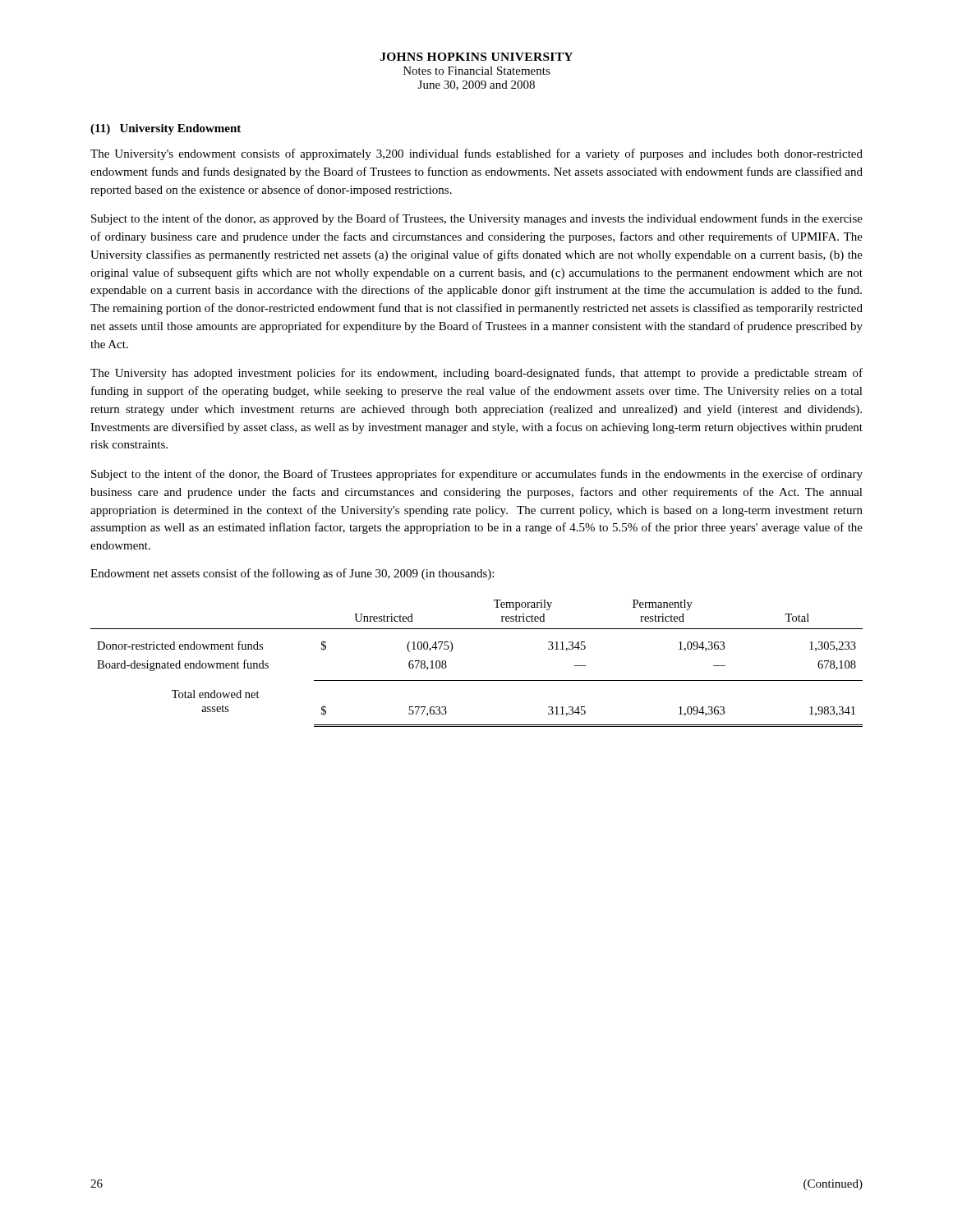Point to the block starting "Endowment net assets consist of the"
The height and width of the screenshot is (1232, 953).
pos(293,573)
